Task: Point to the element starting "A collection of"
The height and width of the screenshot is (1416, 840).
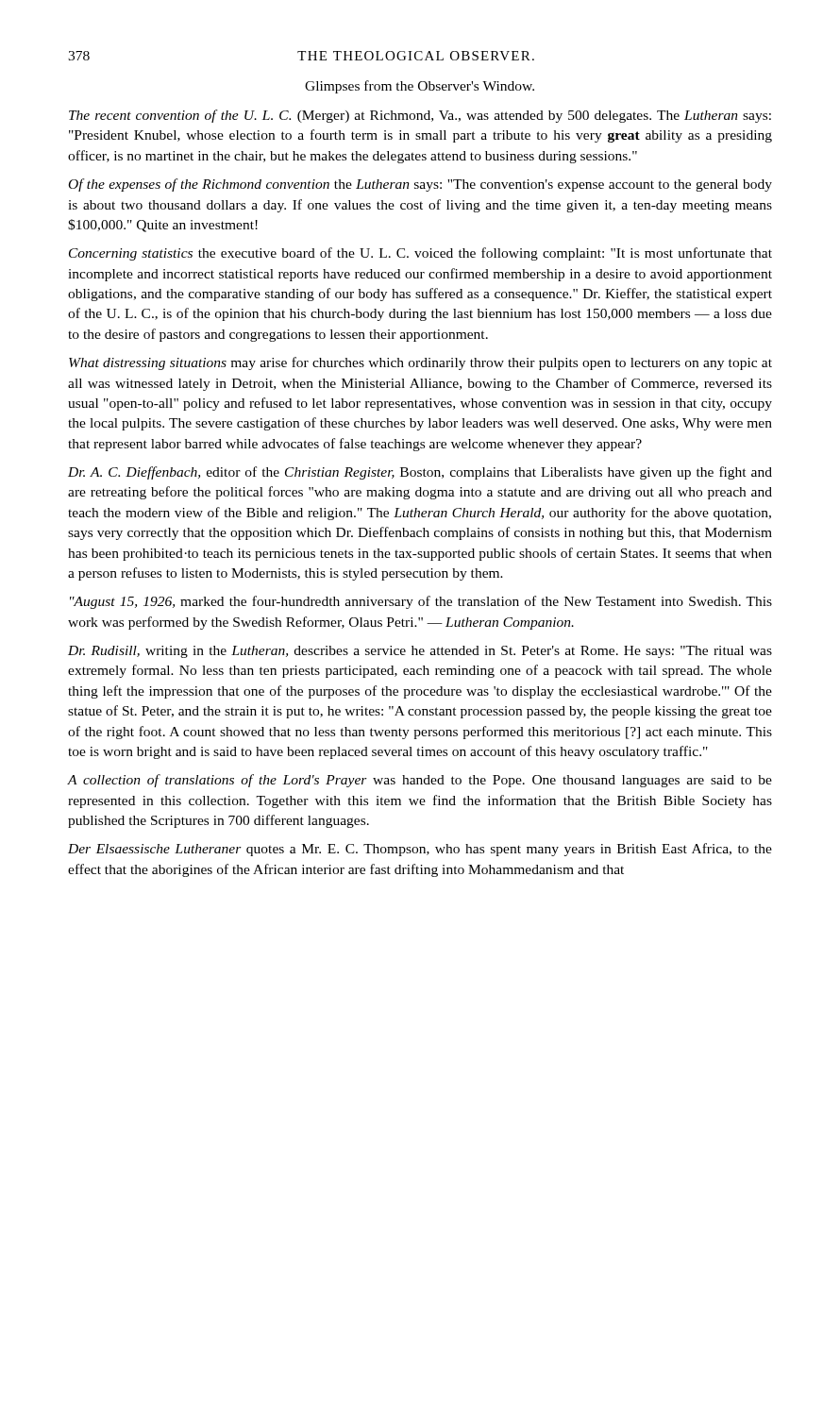Action: coord(420,800)
